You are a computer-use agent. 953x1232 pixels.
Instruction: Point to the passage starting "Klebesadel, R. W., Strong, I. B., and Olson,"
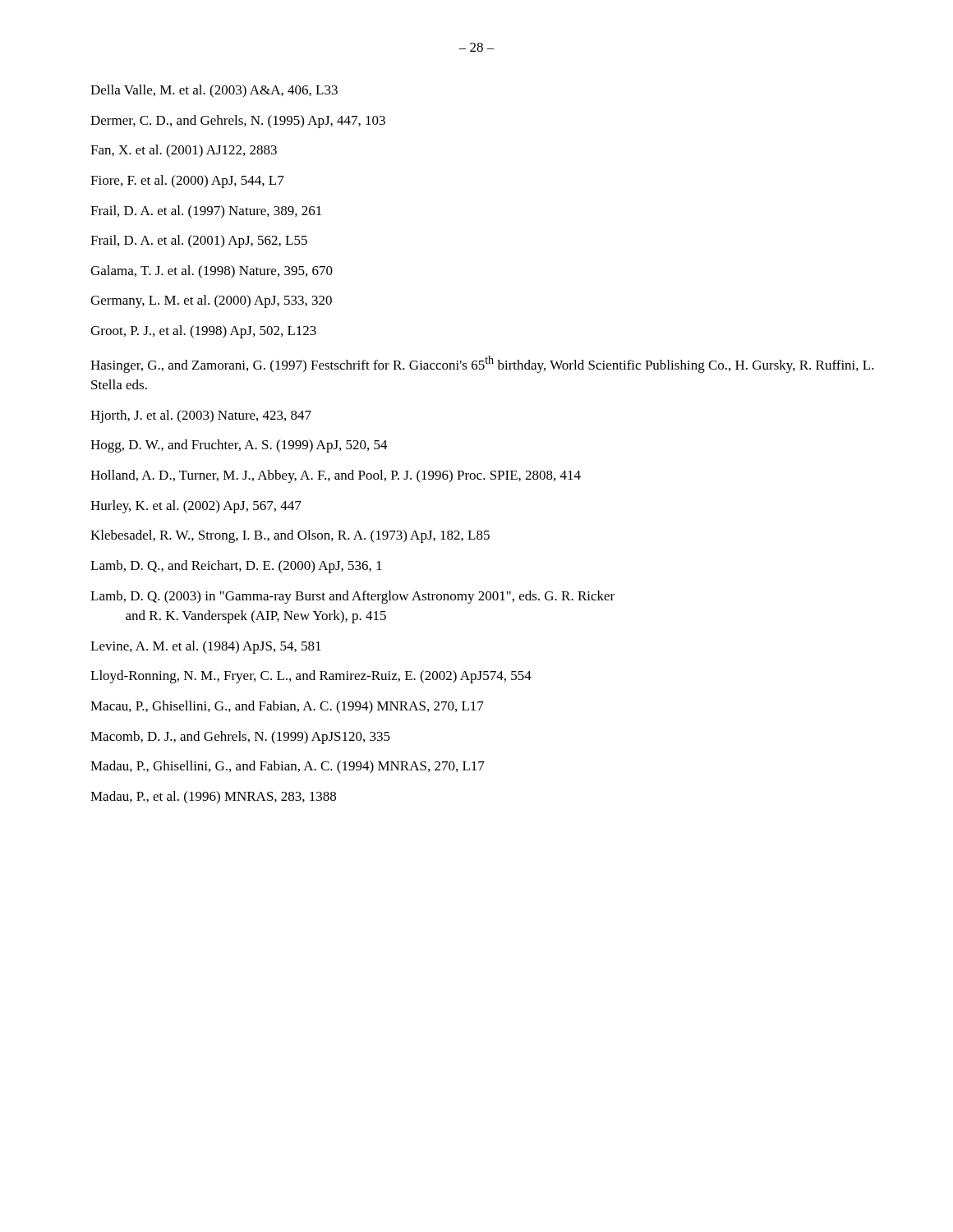[485, 536]
